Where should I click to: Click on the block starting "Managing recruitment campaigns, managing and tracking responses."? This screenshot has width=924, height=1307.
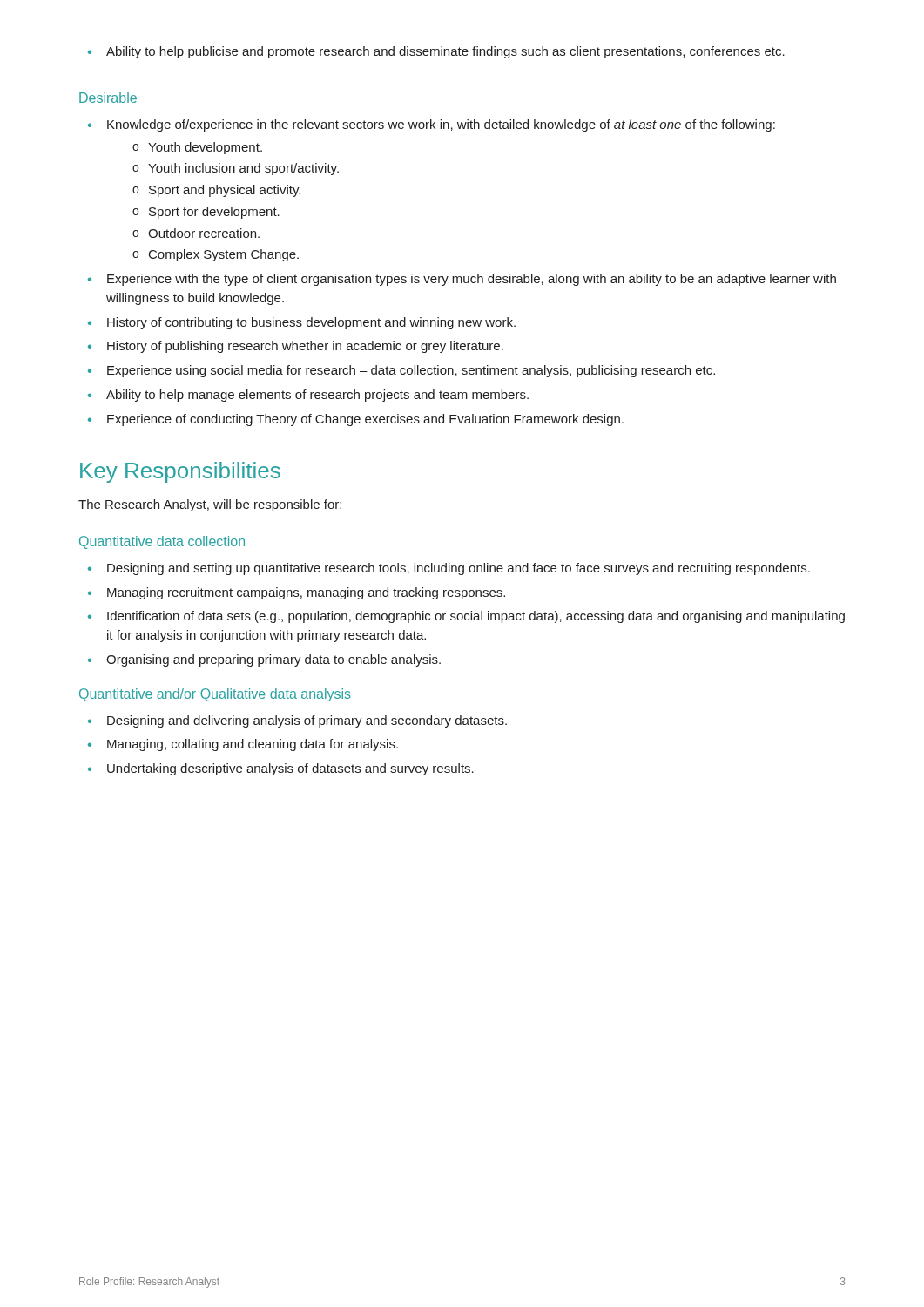pos(462,592)
